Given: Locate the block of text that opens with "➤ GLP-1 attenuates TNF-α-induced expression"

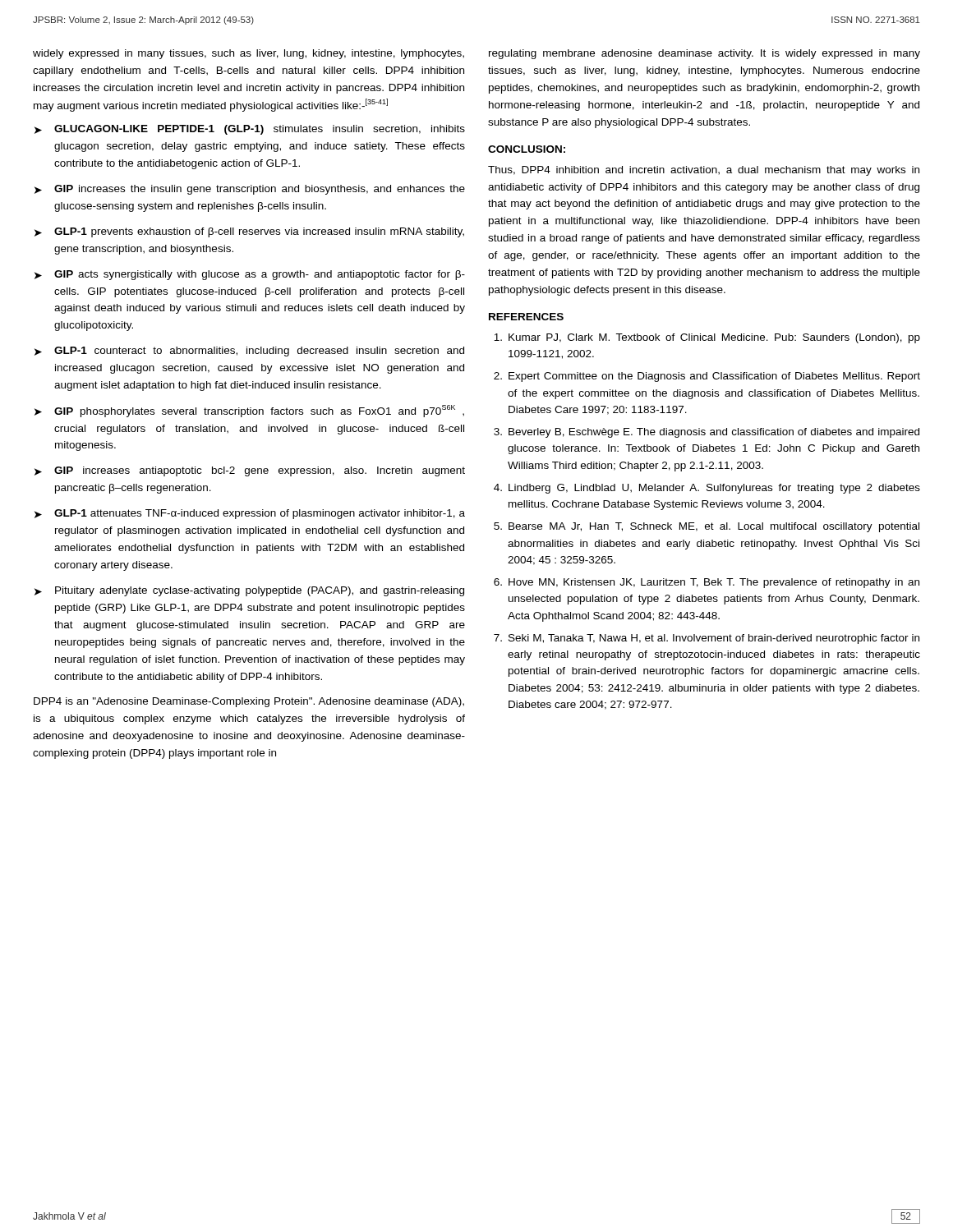Looking at the screenshot, I should click(x=249, y=540).
